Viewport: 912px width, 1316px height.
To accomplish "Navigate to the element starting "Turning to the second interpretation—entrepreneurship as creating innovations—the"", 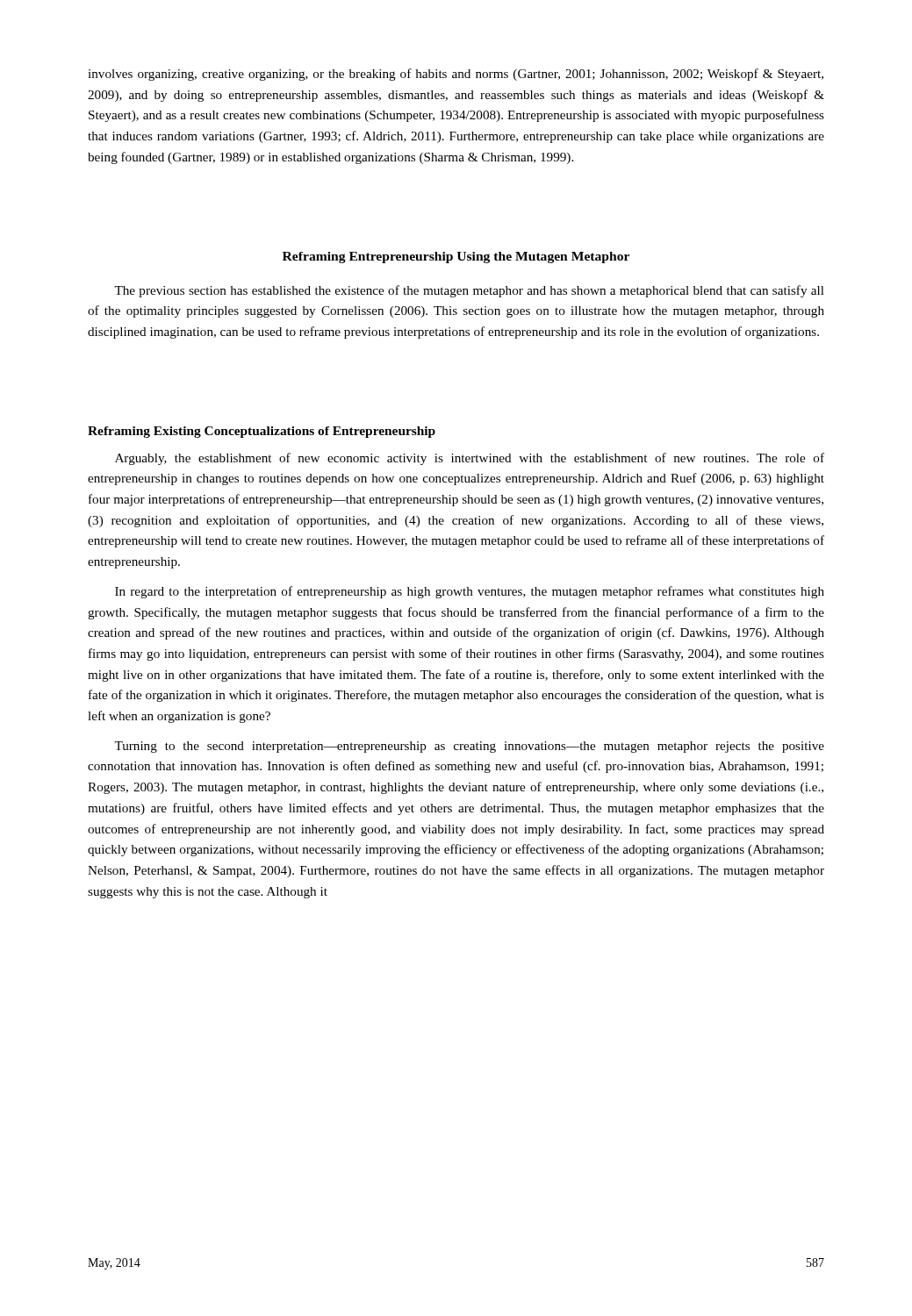I will point(456,818).
